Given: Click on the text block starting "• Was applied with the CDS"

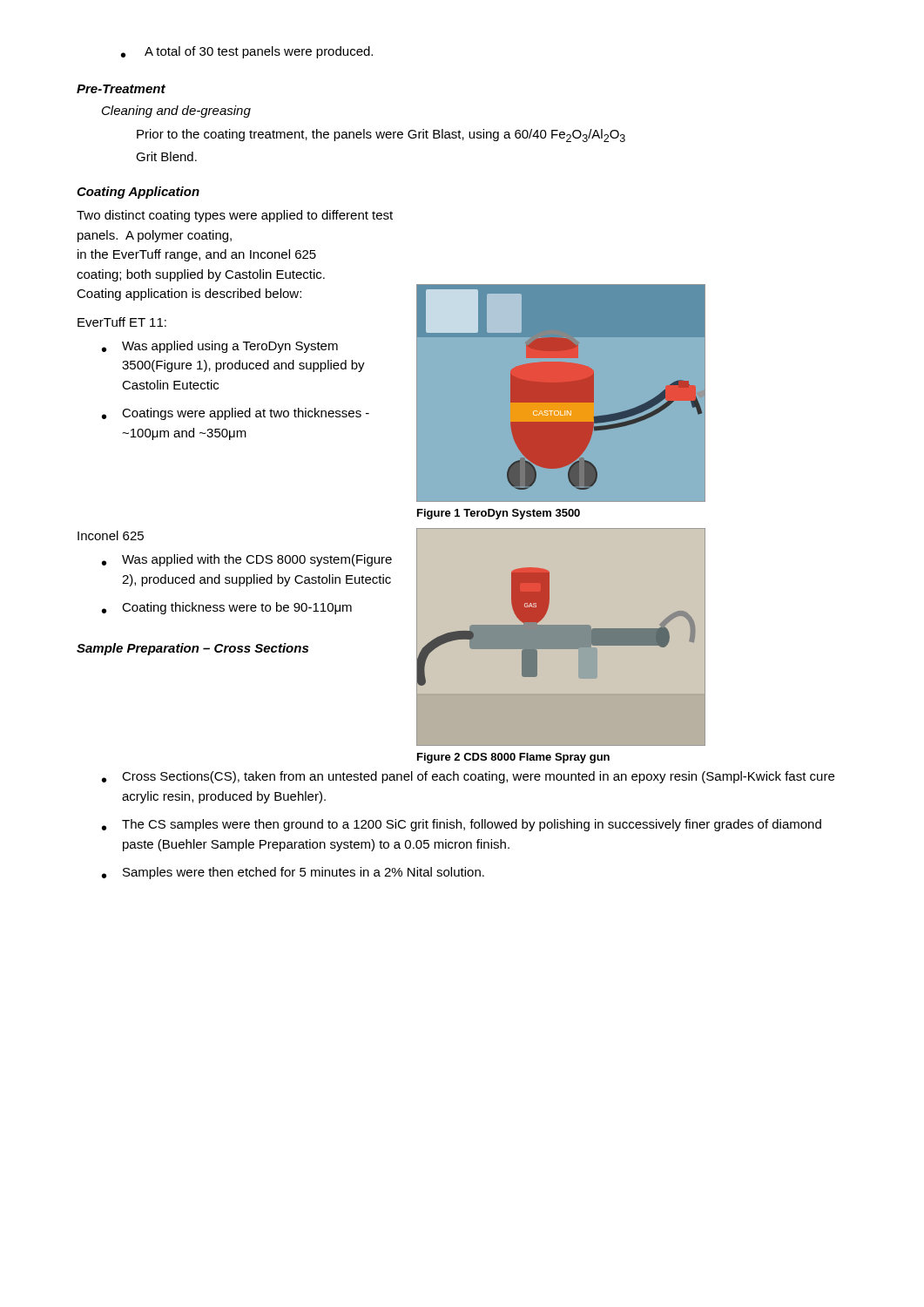Looking at the screenshot, I should (x=250, y=570).
